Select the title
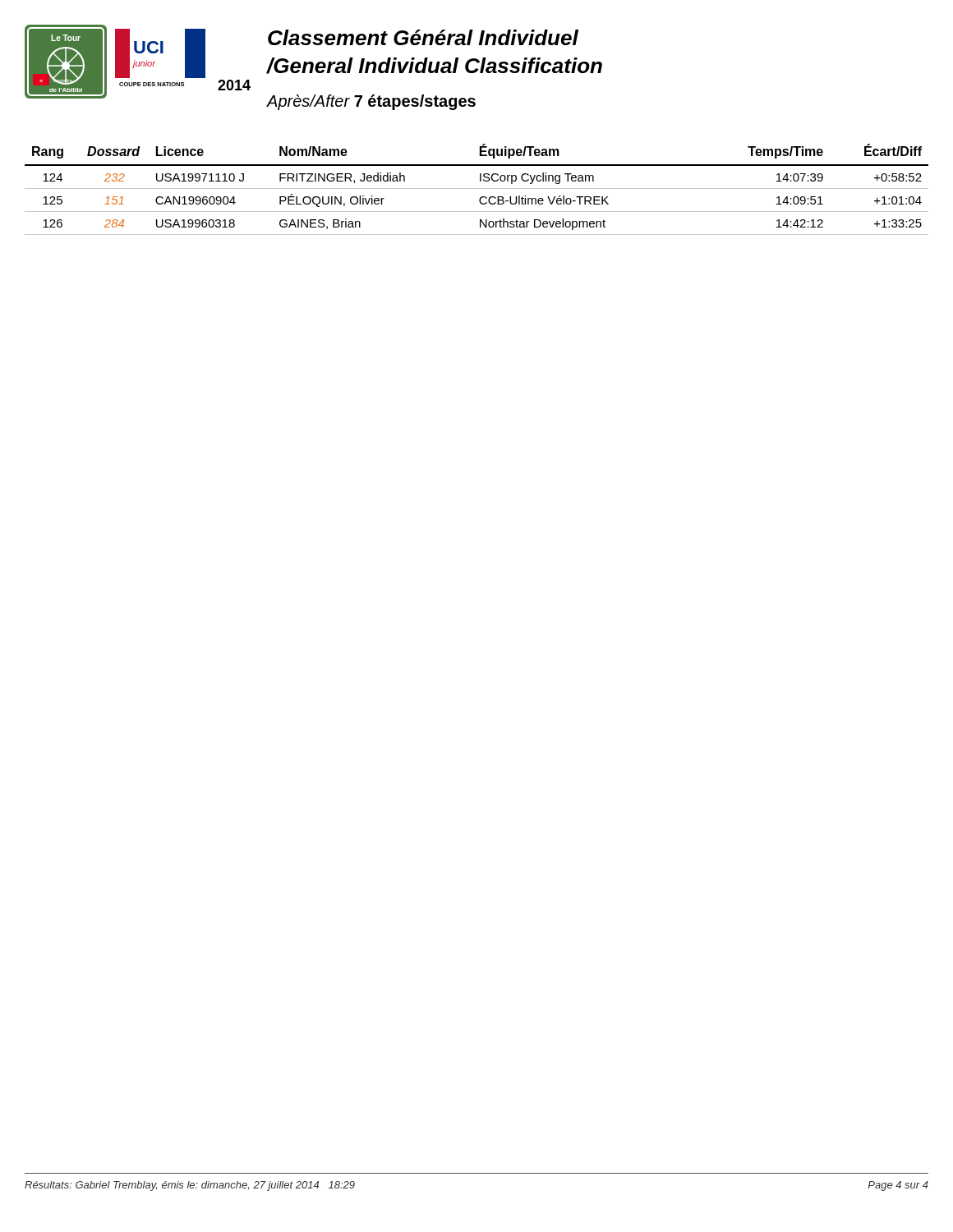Image resolution: width=953 pixels, height=1232 pixels. 598,68
